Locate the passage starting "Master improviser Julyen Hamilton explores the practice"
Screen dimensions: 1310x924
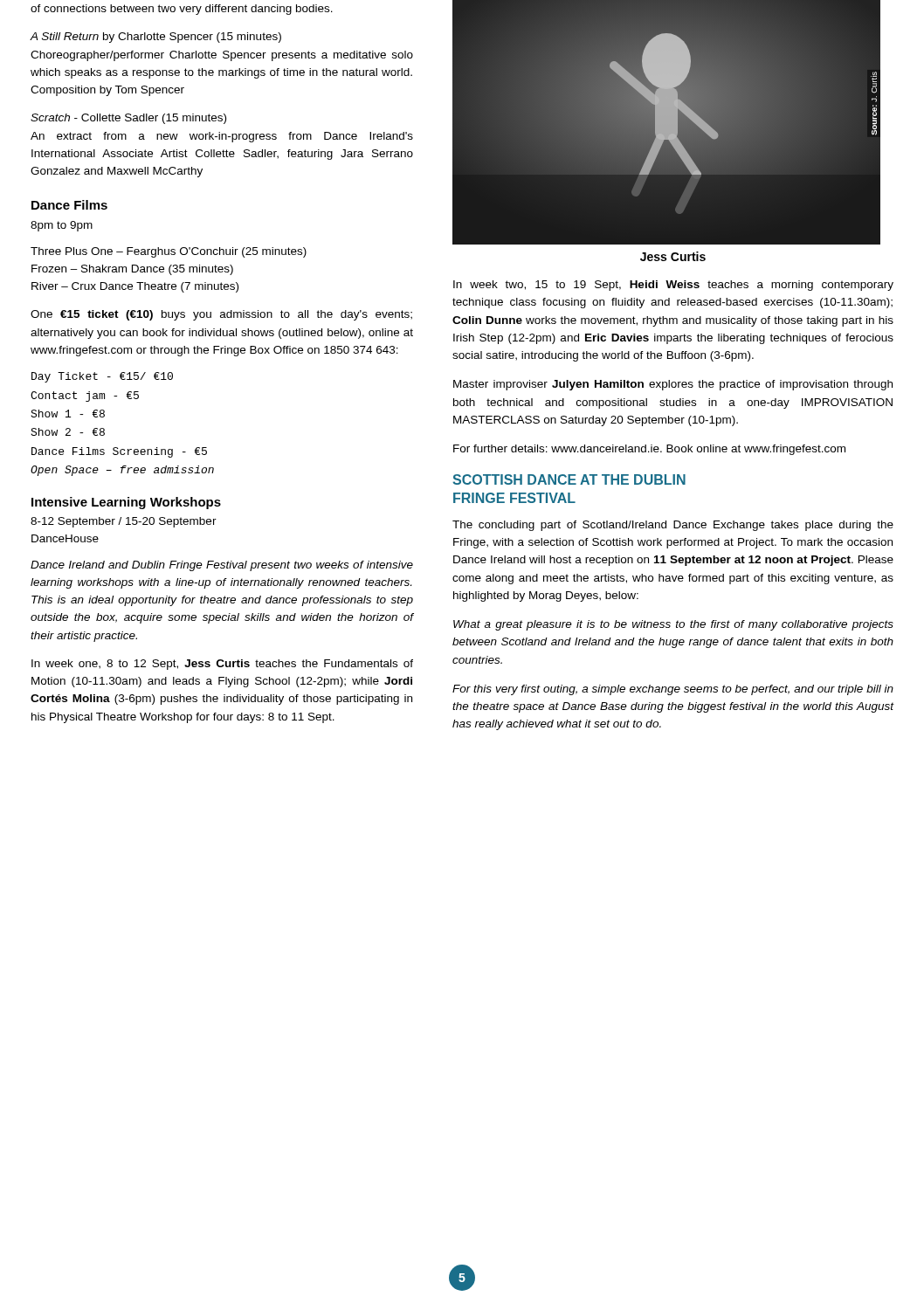(x=673, y=402)
